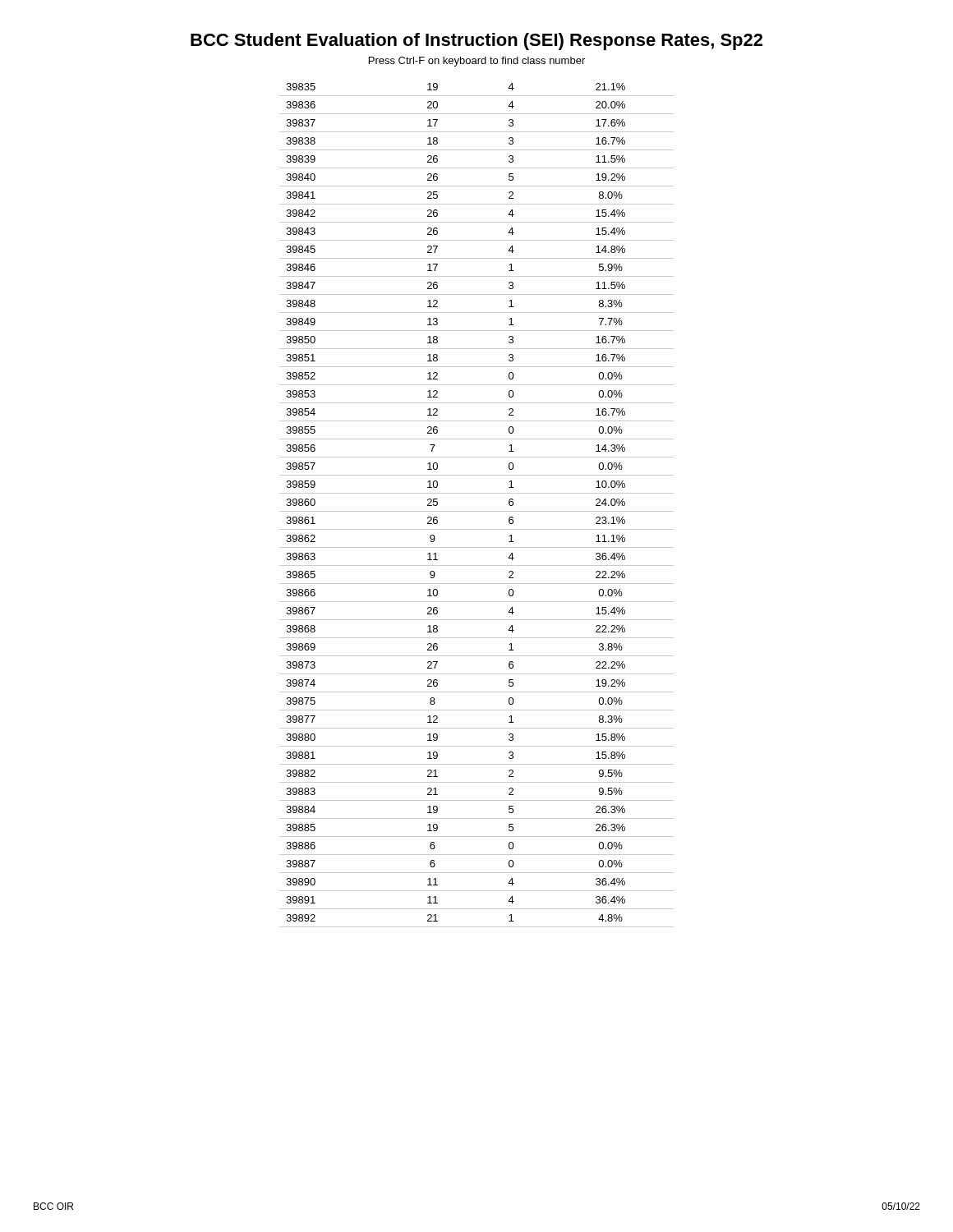Select the title containing "BCC Student Evaluation of"

[476, 40]
